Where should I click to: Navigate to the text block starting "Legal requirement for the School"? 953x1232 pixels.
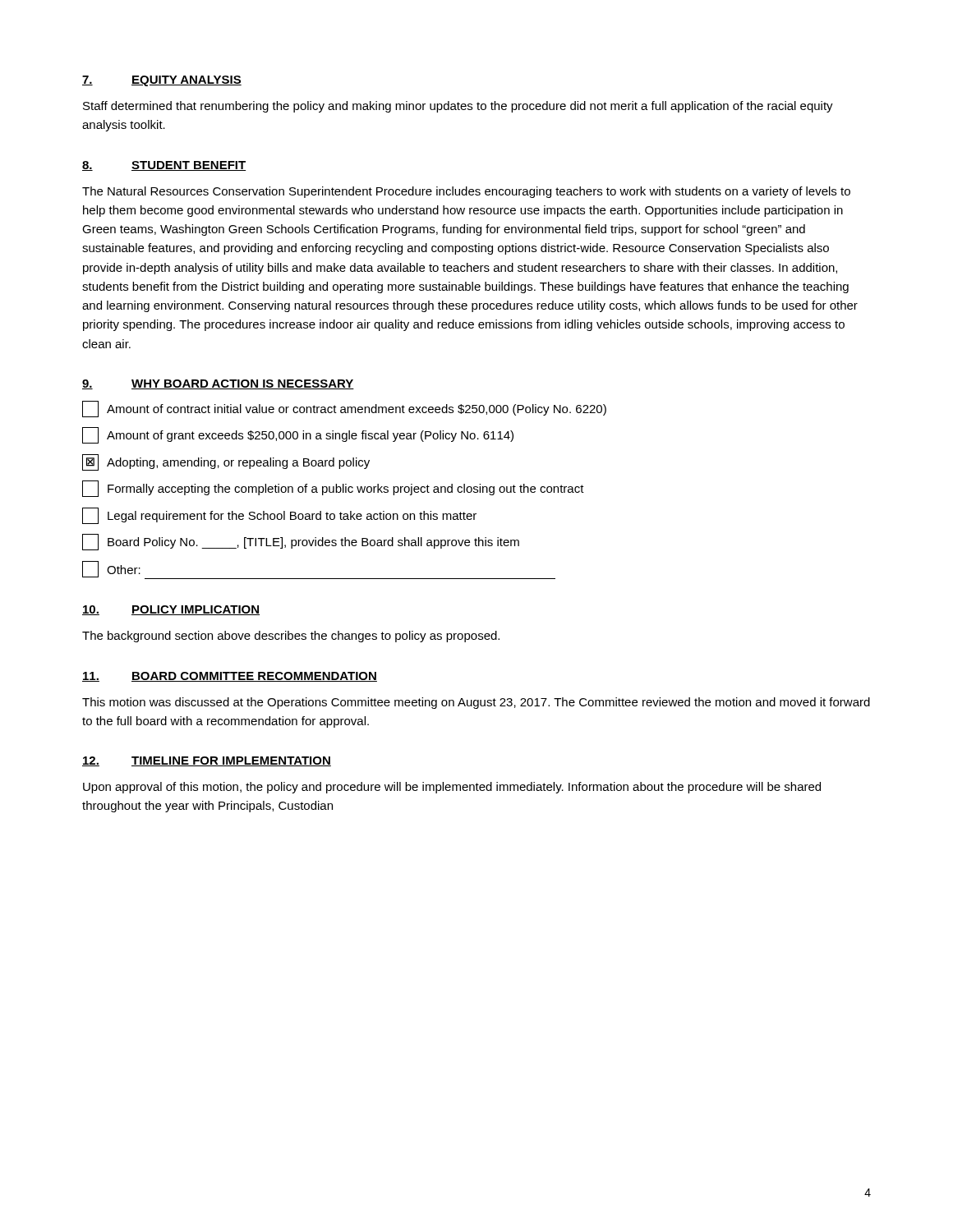click(476, 516)
